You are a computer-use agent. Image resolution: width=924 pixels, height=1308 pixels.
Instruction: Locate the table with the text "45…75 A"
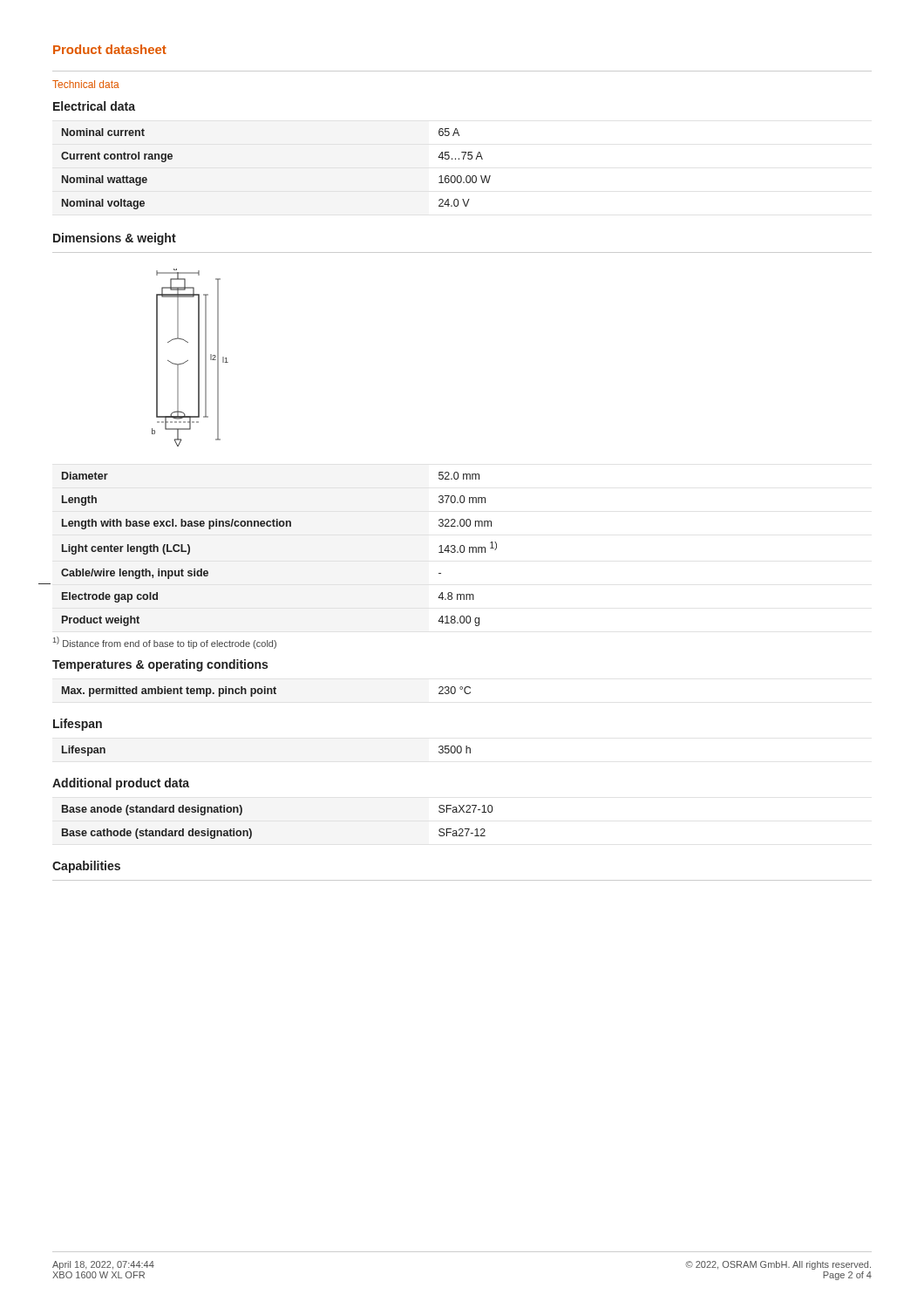(x=462, y=168)
